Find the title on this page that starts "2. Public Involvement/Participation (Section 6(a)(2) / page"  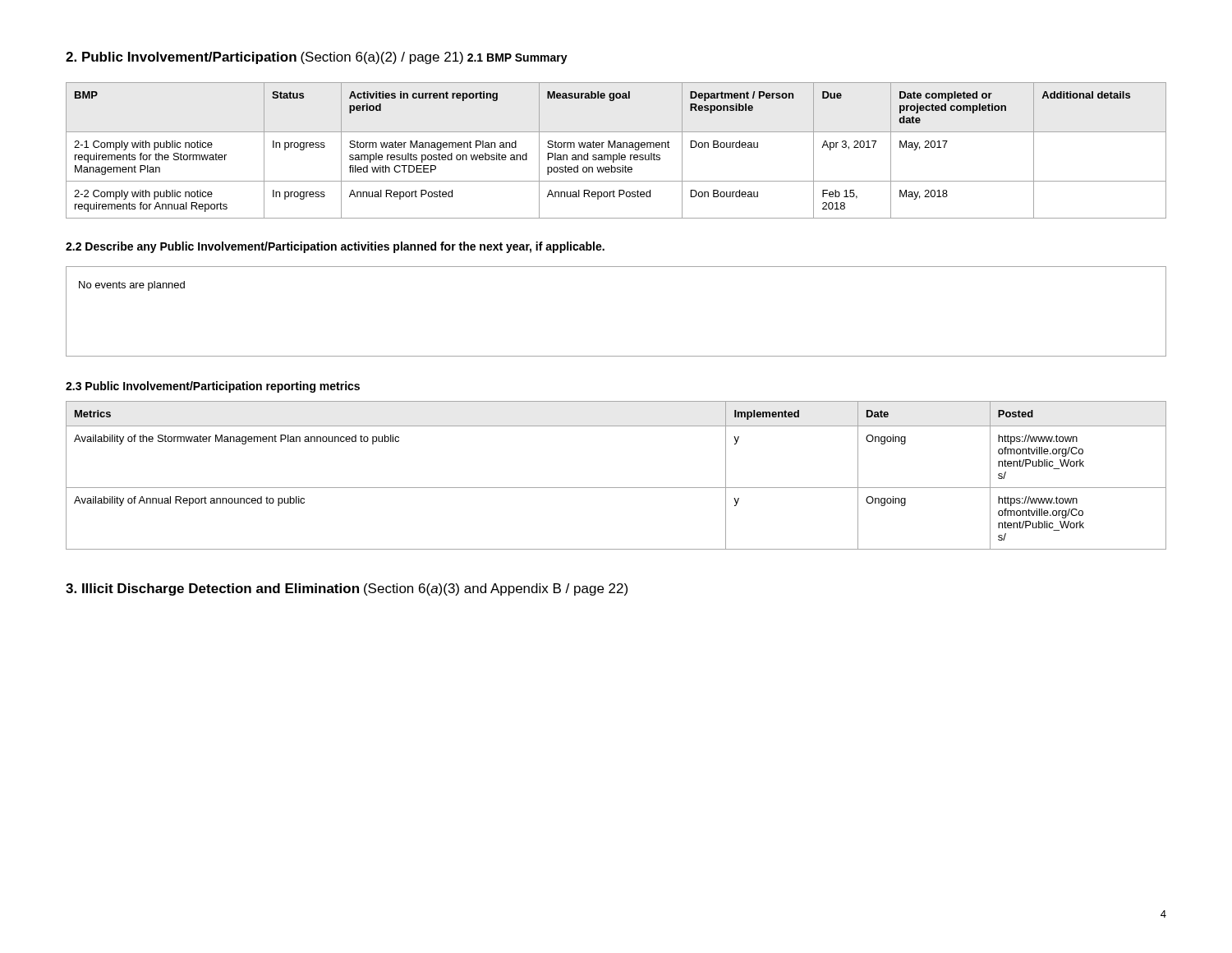[265, 57]
